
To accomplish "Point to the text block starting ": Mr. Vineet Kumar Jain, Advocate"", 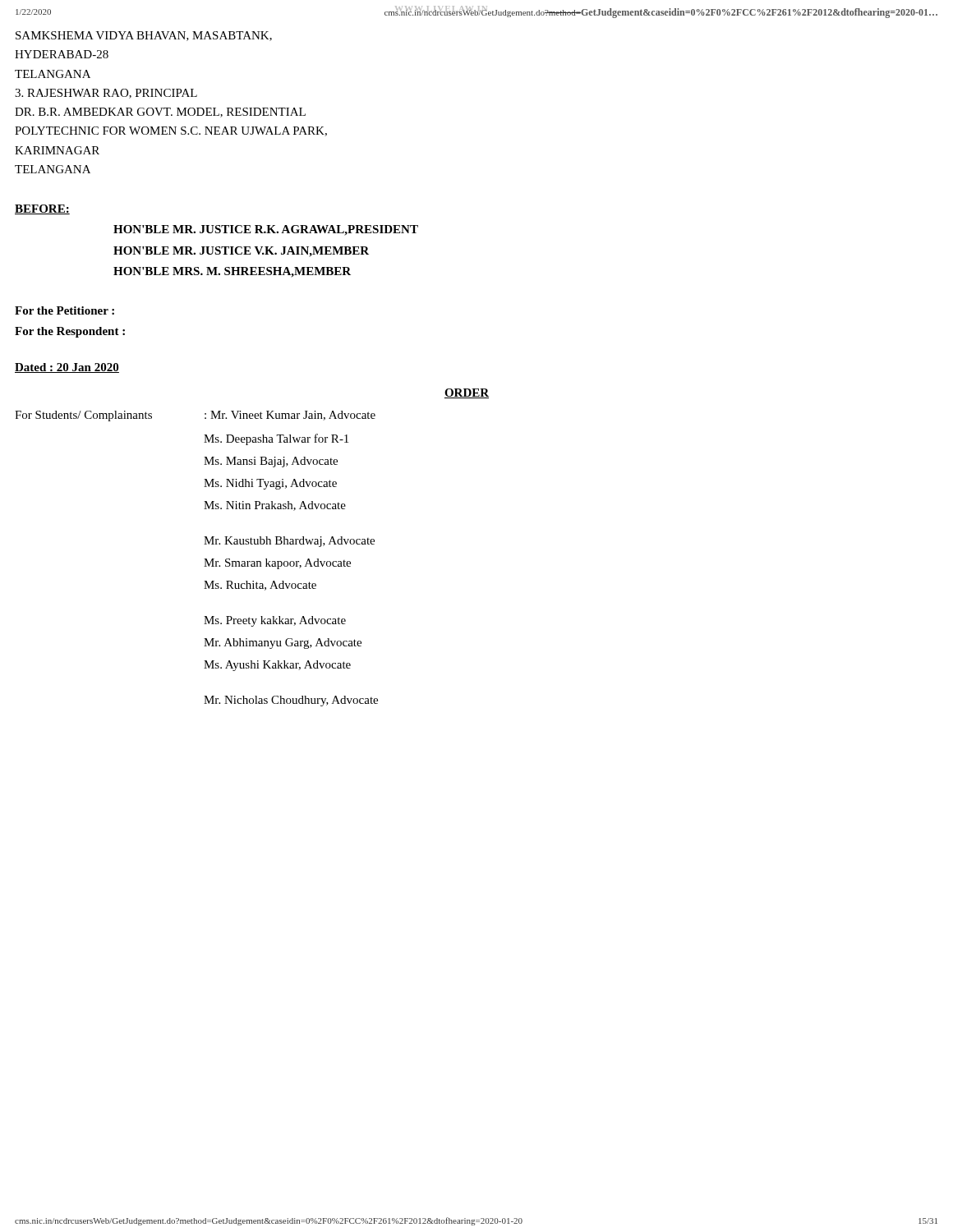I will coord(290,414).
